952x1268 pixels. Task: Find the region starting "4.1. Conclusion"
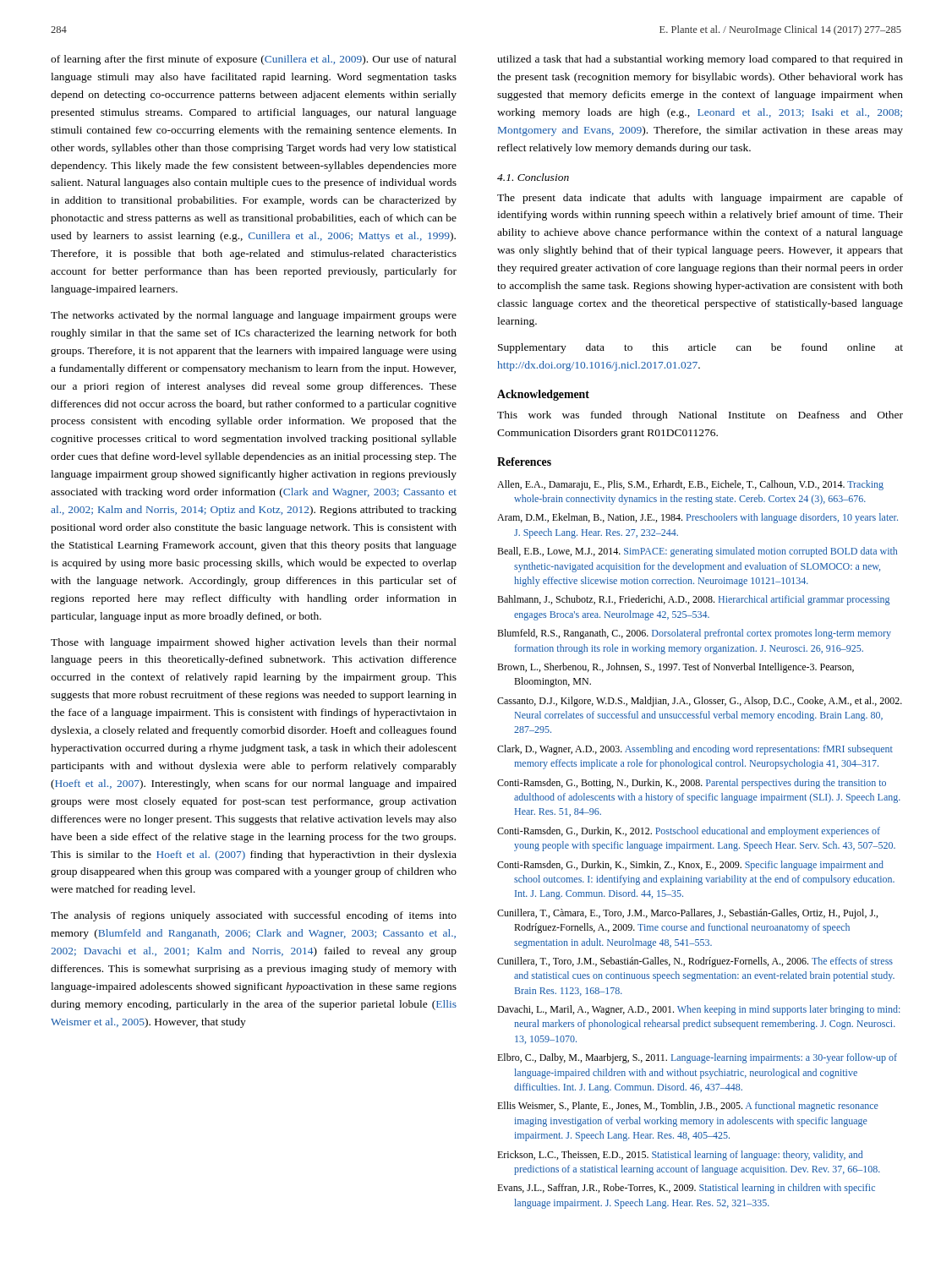pos(533,177)
